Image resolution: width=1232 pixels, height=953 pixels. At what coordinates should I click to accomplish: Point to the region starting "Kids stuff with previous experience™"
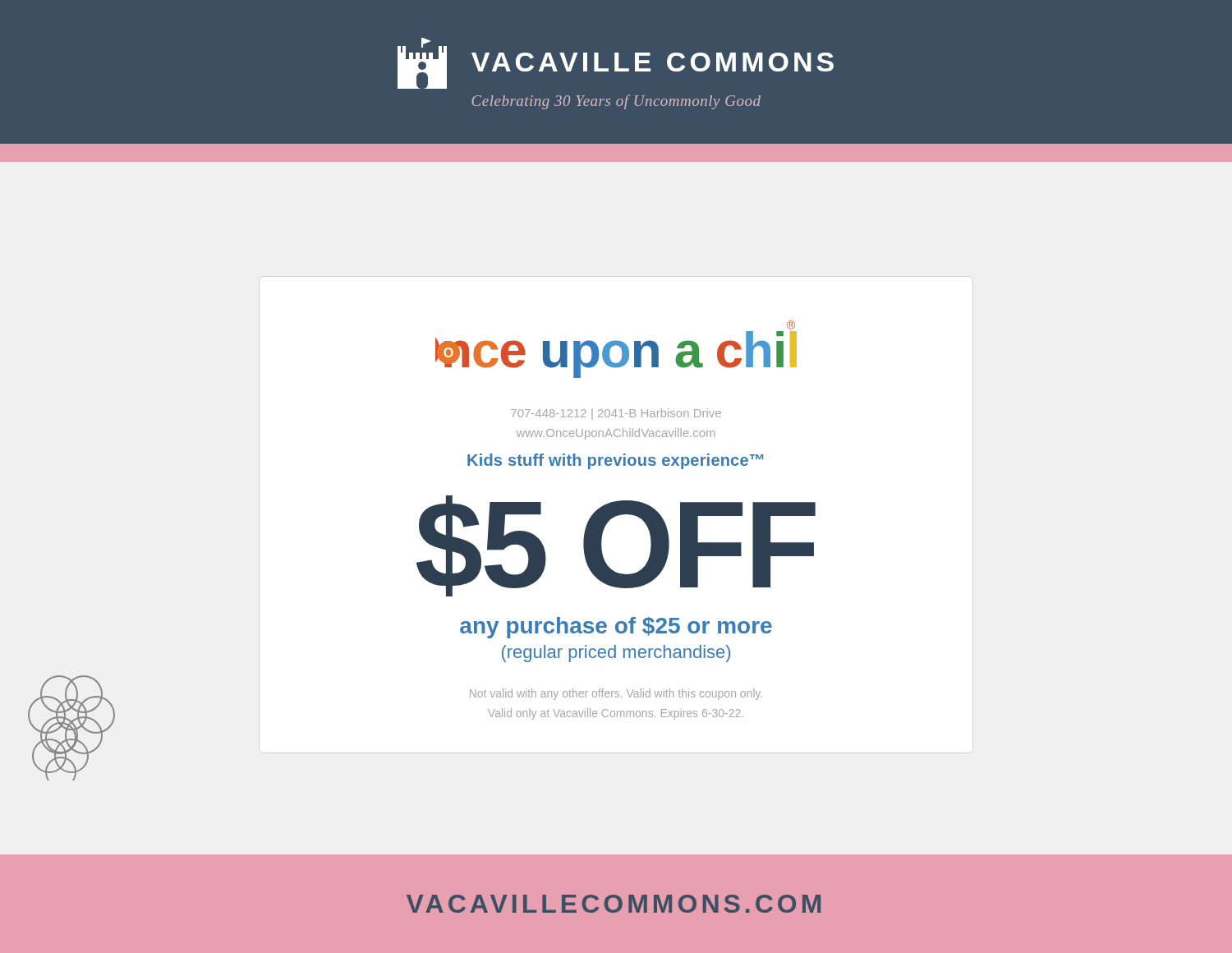(616, 460)
